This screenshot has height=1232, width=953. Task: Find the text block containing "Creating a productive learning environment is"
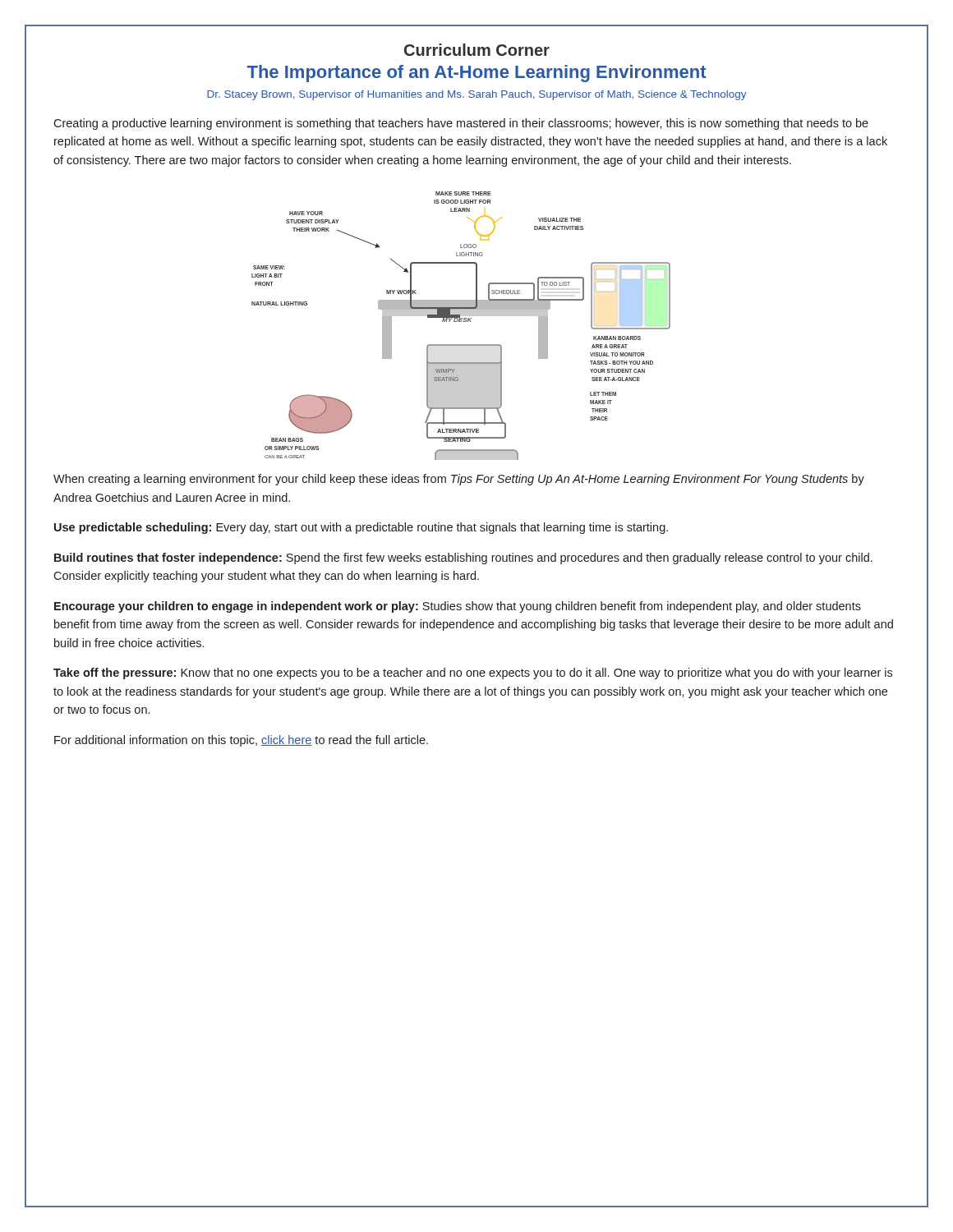(x=470, y=142)
